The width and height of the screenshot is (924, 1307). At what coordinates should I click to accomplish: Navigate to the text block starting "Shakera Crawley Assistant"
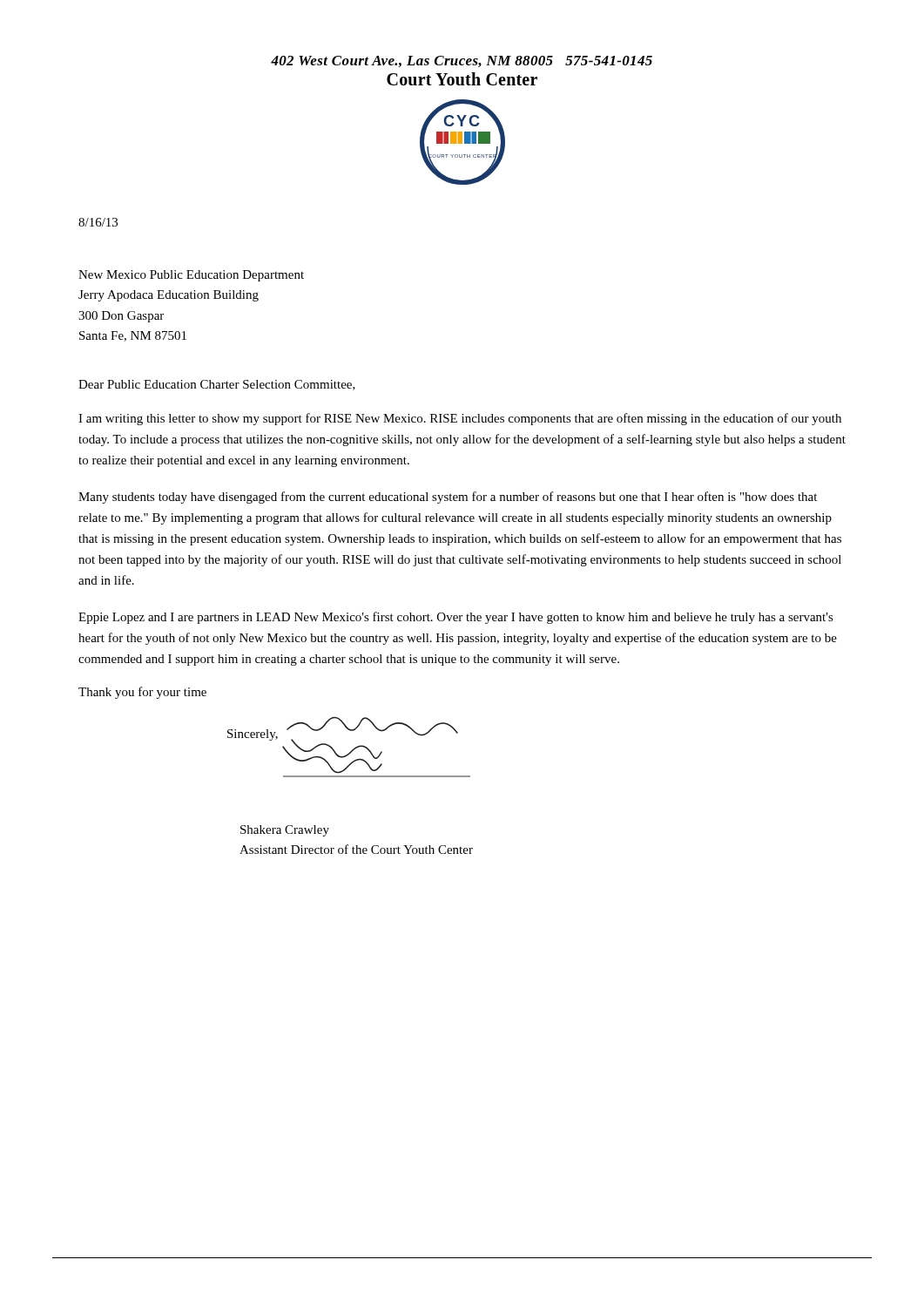click(356, 840)
